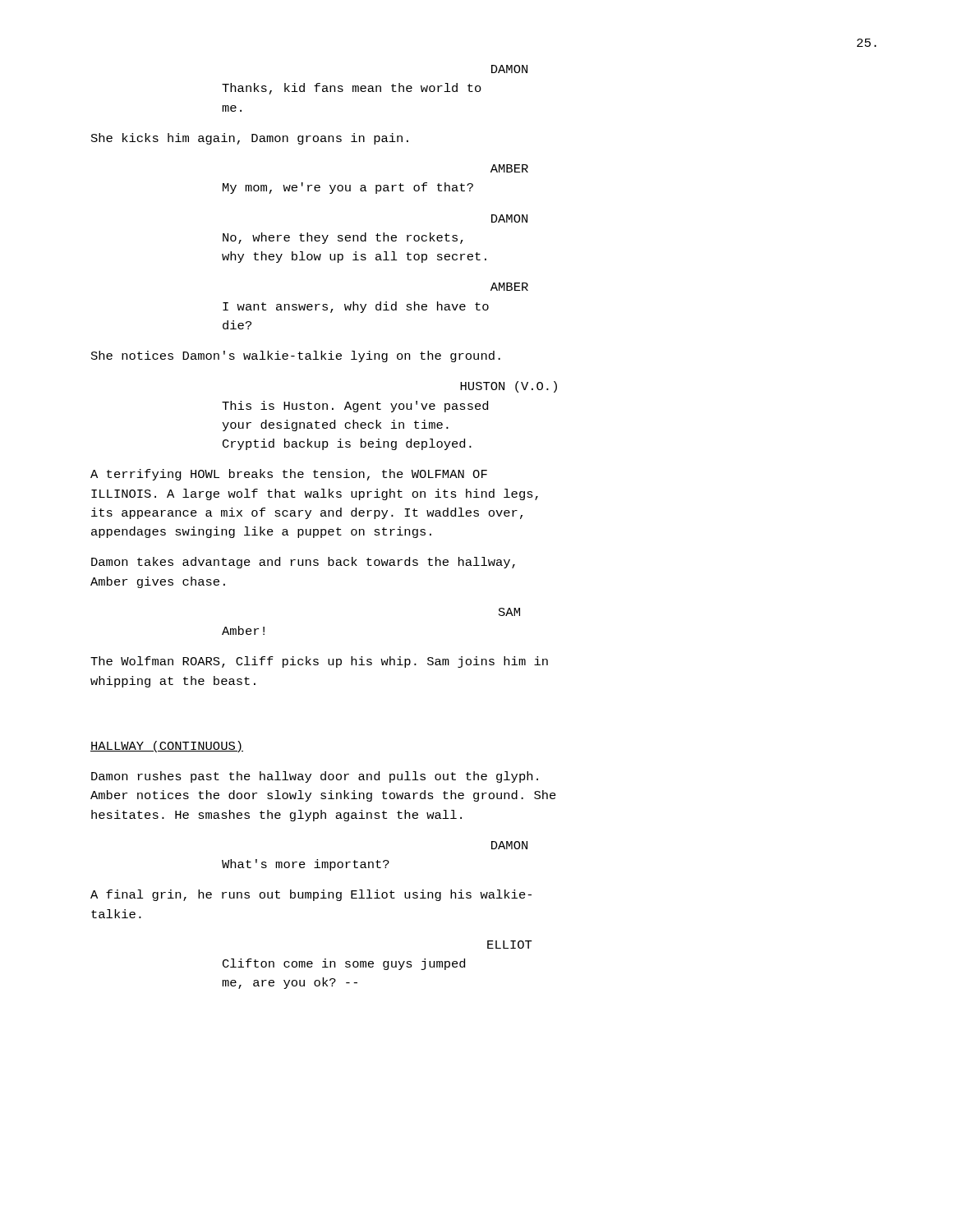
Task: Click on the text starting "DAMON No, where they send the rockets,why they"
Action: (x=444, y=238)
